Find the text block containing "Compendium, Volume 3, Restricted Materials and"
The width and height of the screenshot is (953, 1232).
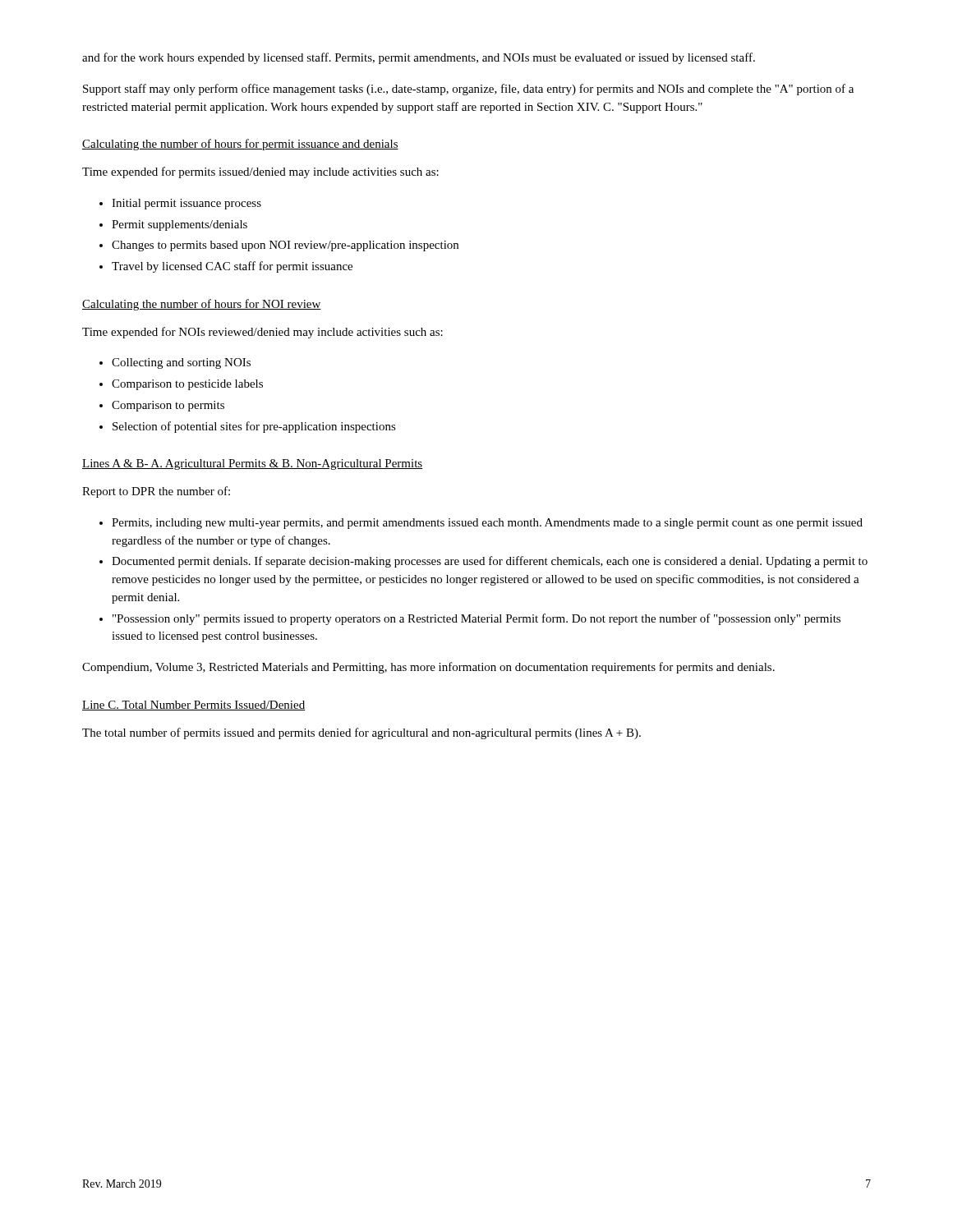[x=429, y=667]
